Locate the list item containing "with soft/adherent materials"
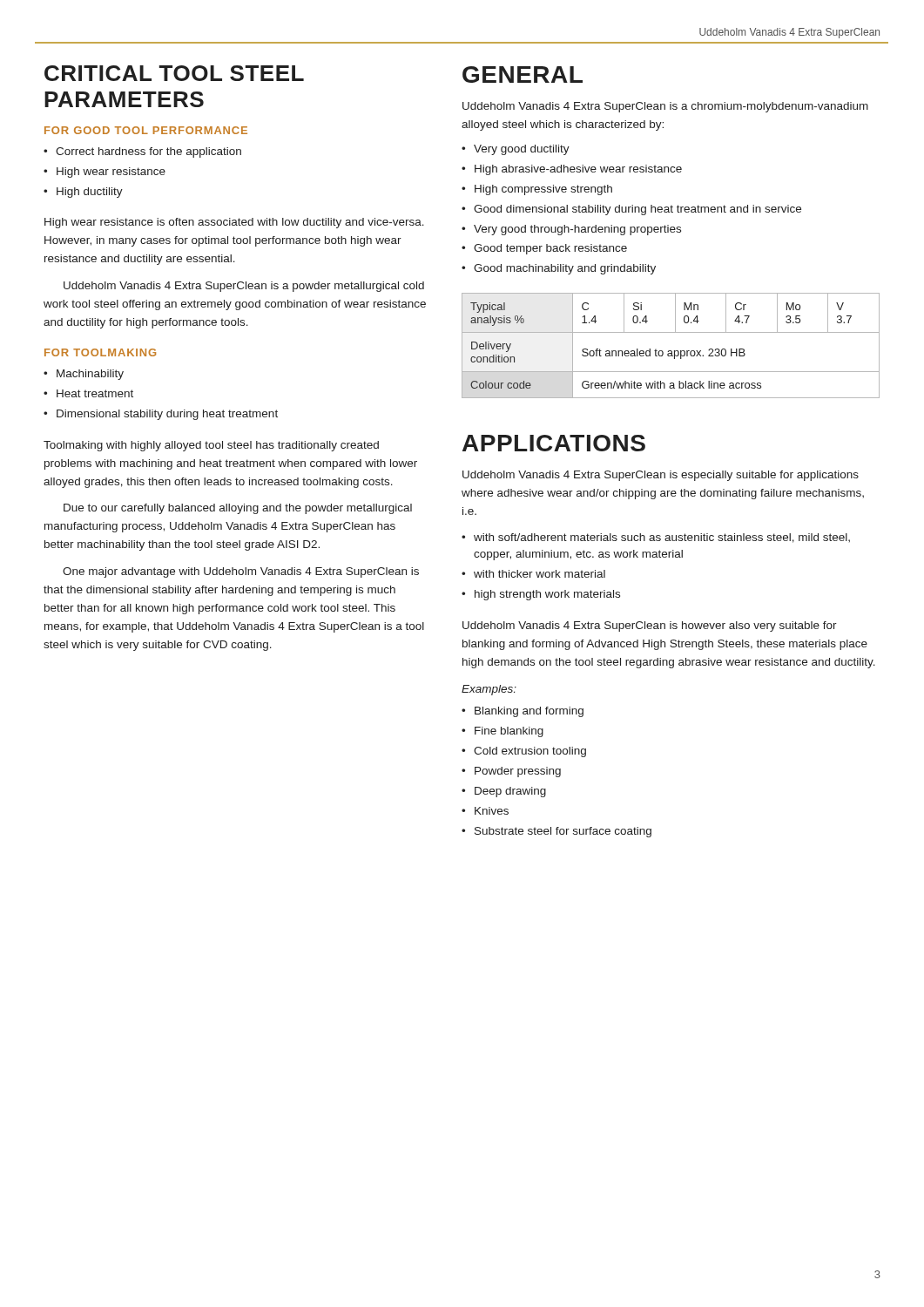The image size is (924, 1307). (662, 546)
